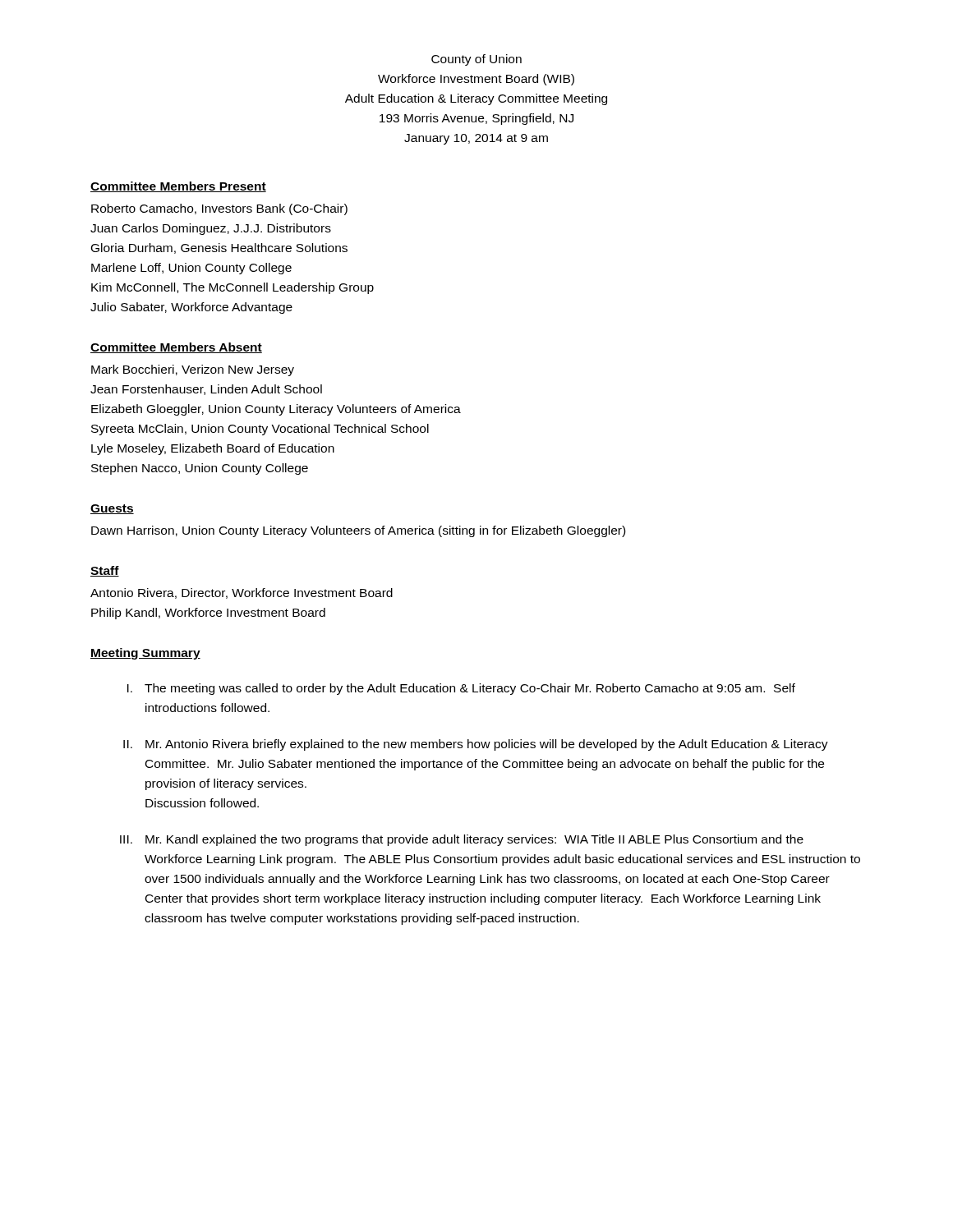Select the text starting "Roberto Camacho, Investors Bank (Co-Chair)"
The height and width of the screenshot is (1232, 953).
219,209
